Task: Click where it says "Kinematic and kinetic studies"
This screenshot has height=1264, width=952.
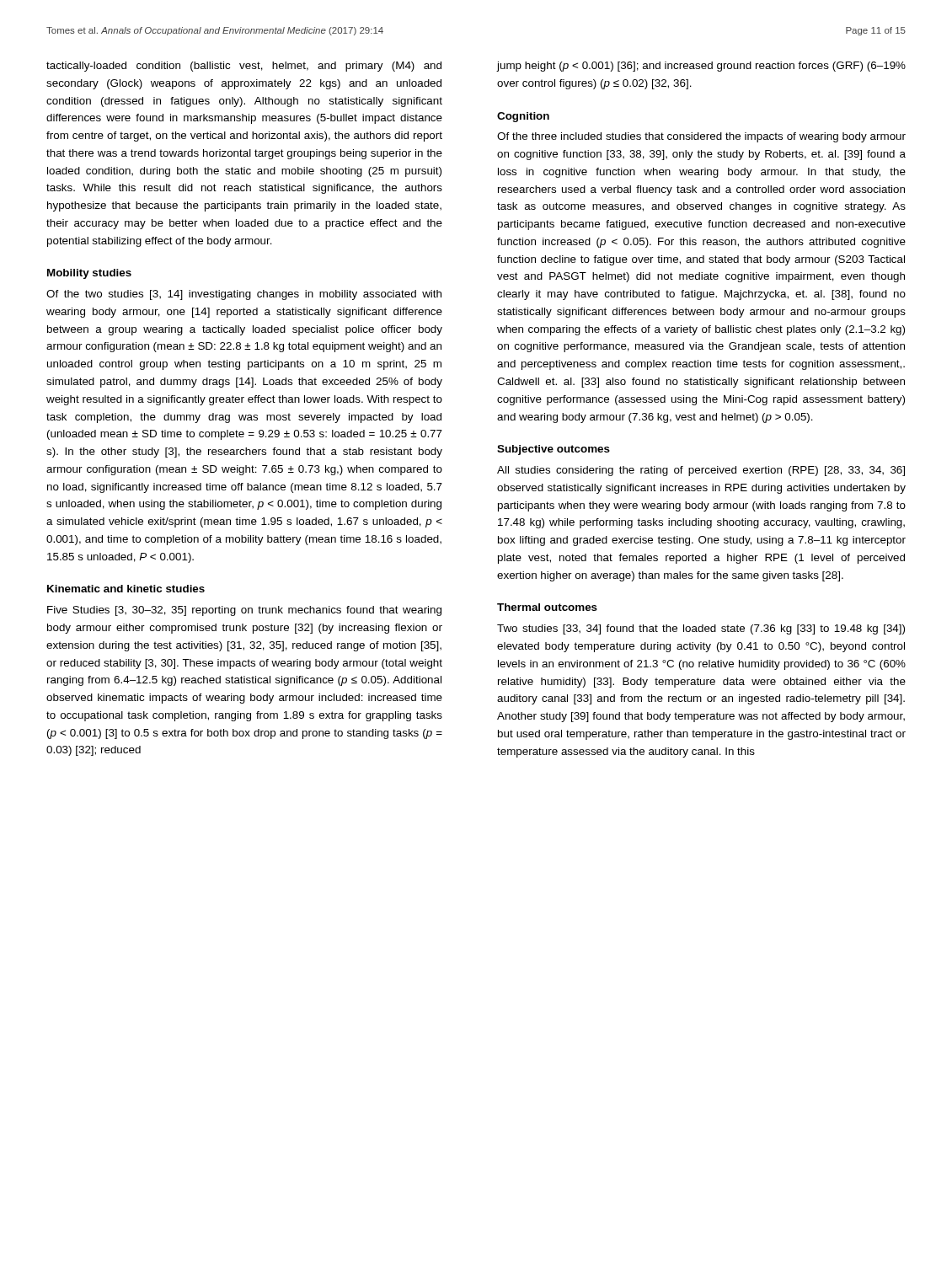Action: click(x=126, y=589)
